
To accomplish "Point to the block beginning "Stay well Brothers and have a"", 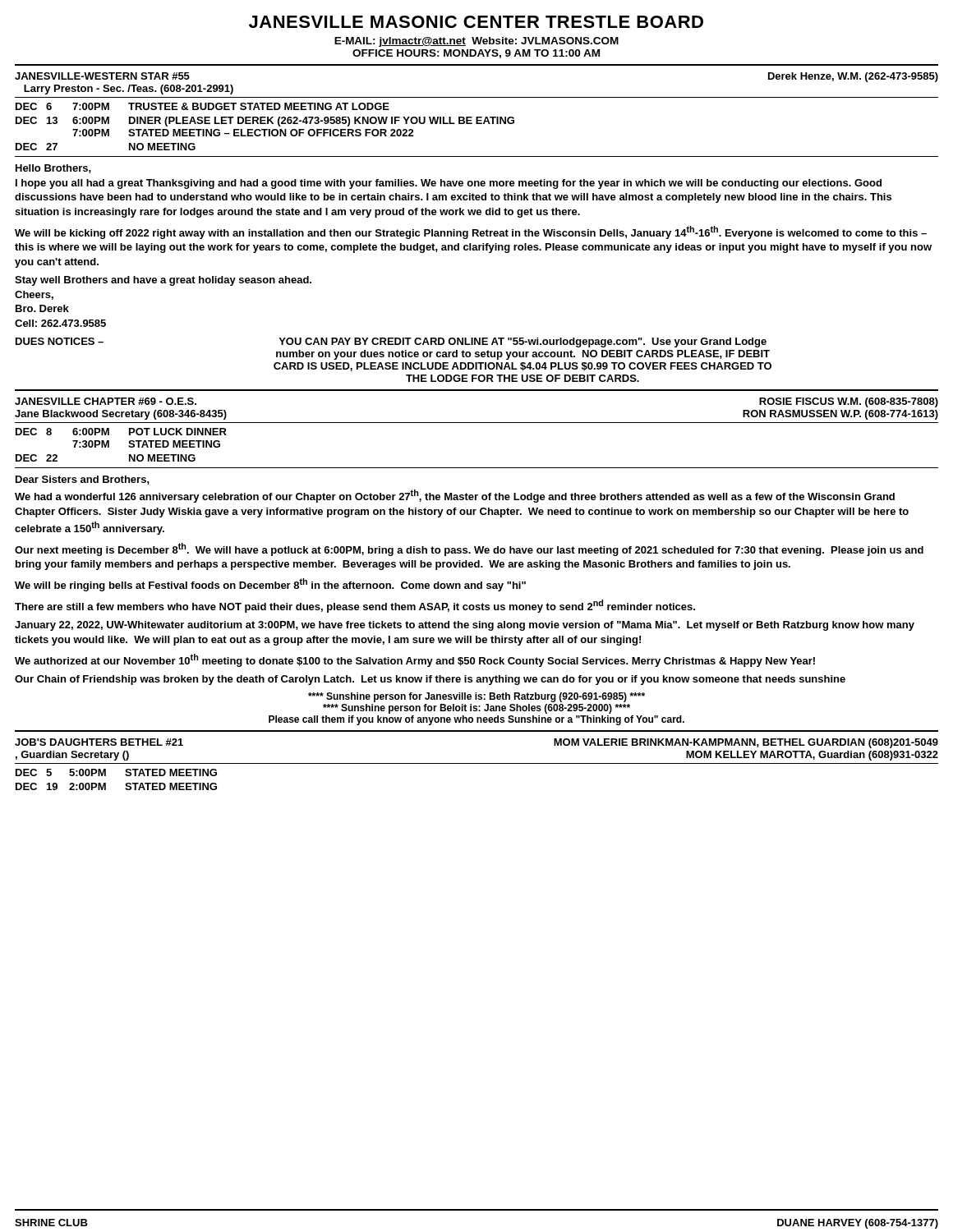I will click(163, 281).
